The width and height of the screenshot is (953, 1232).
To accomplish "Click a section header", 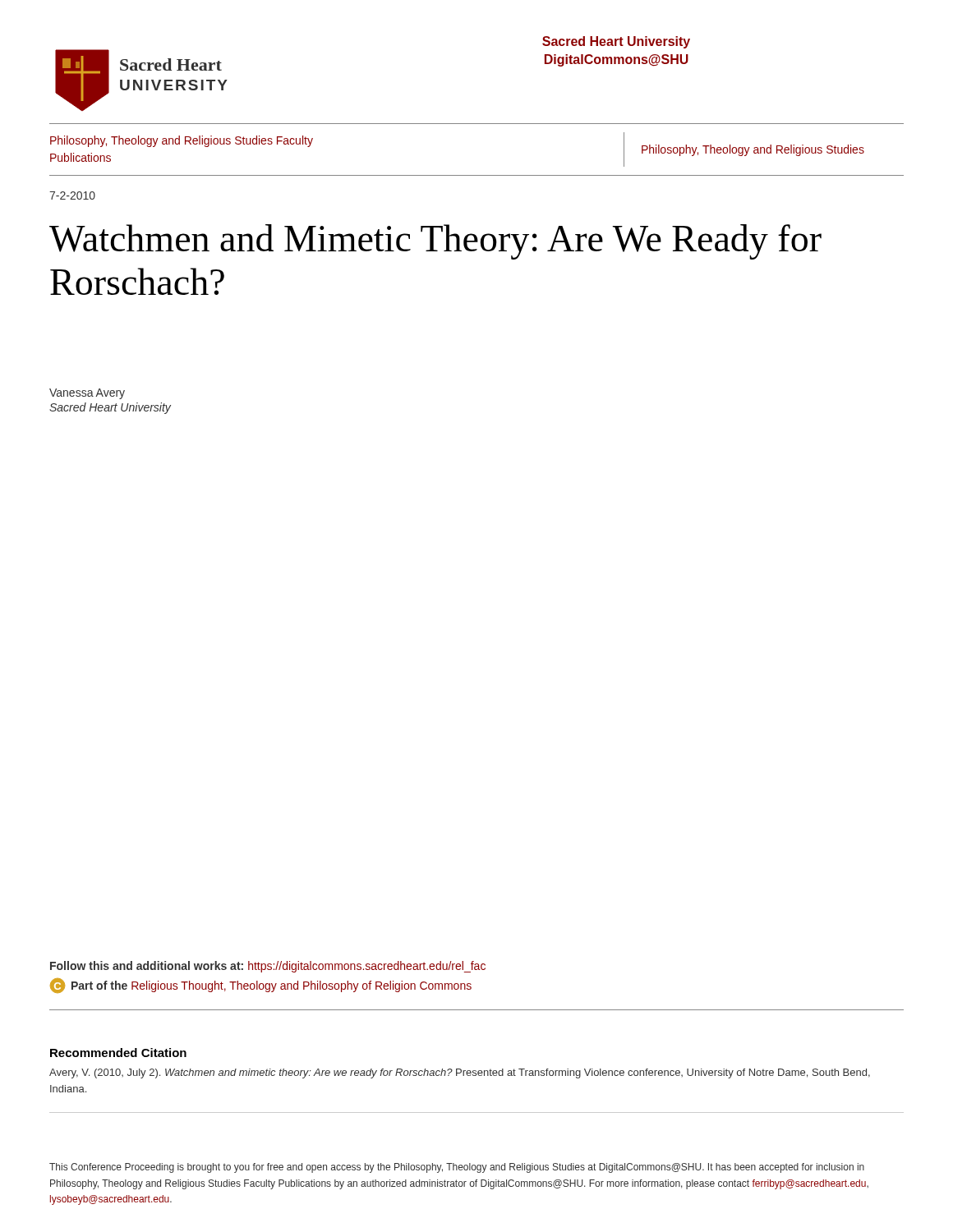I will point(118,1053).
